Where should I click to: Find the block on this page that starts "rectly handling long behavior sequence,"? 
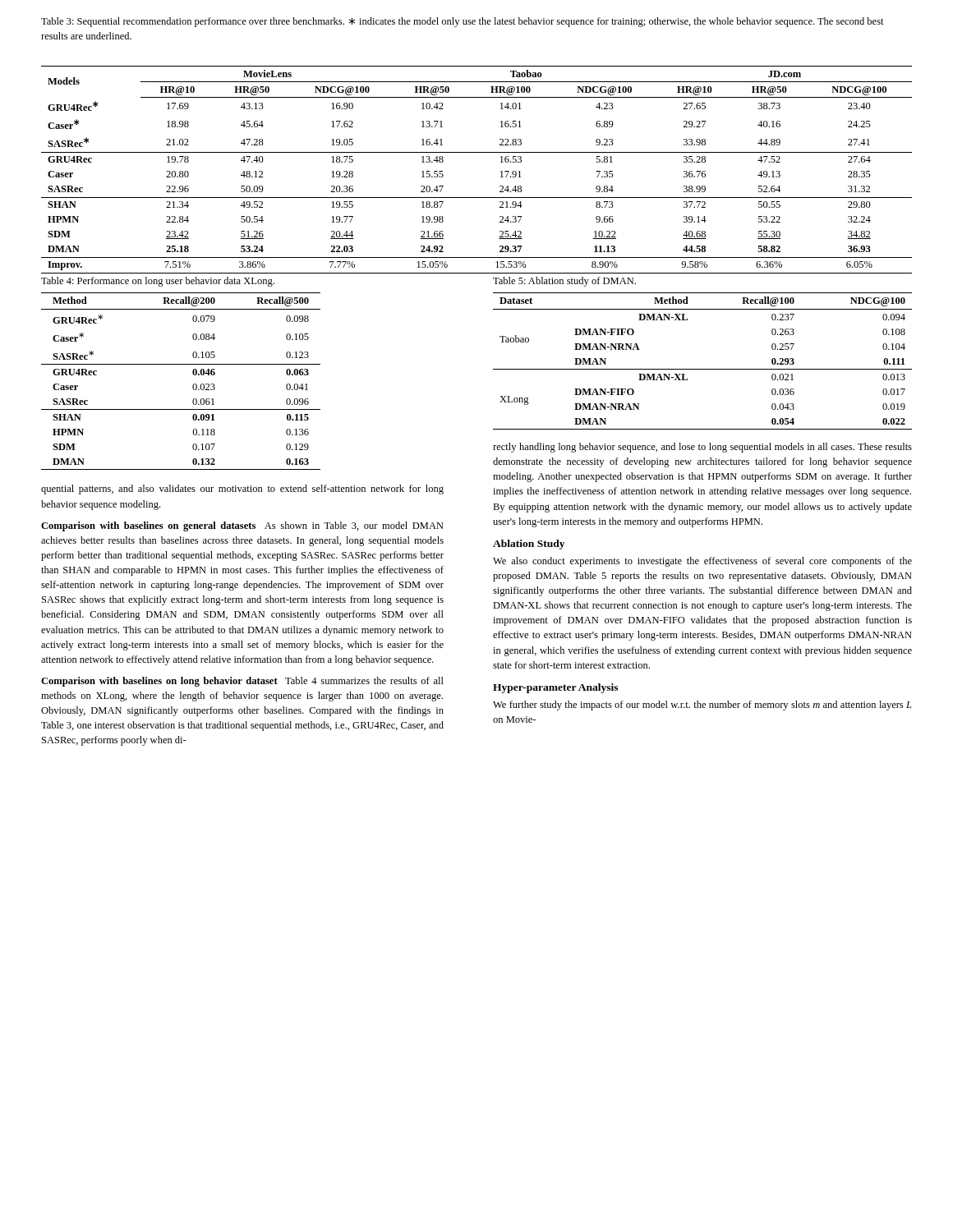(x=702, y=484)
